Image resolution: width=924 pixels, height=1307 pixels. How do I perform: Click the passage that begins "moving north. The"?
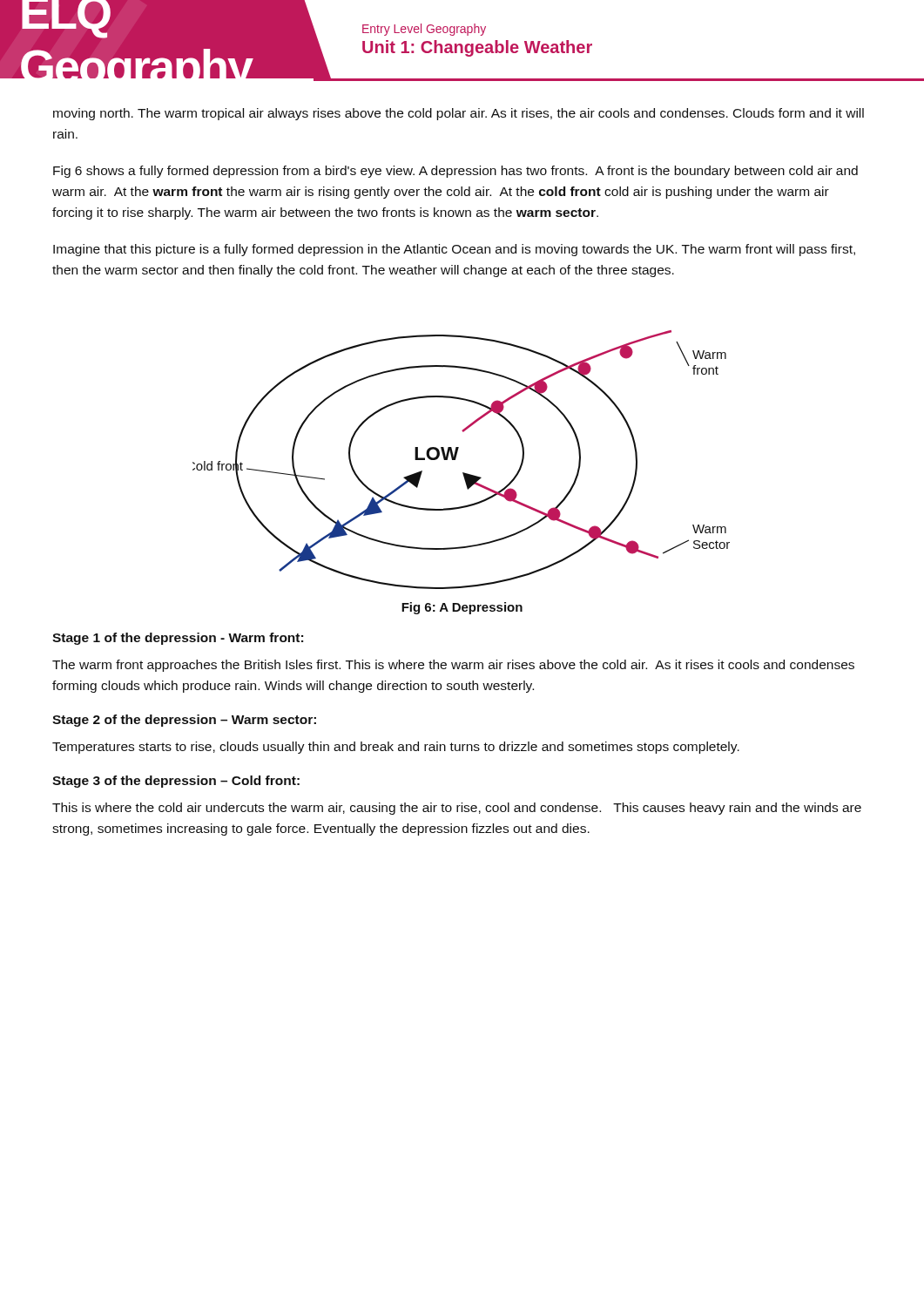458,123
